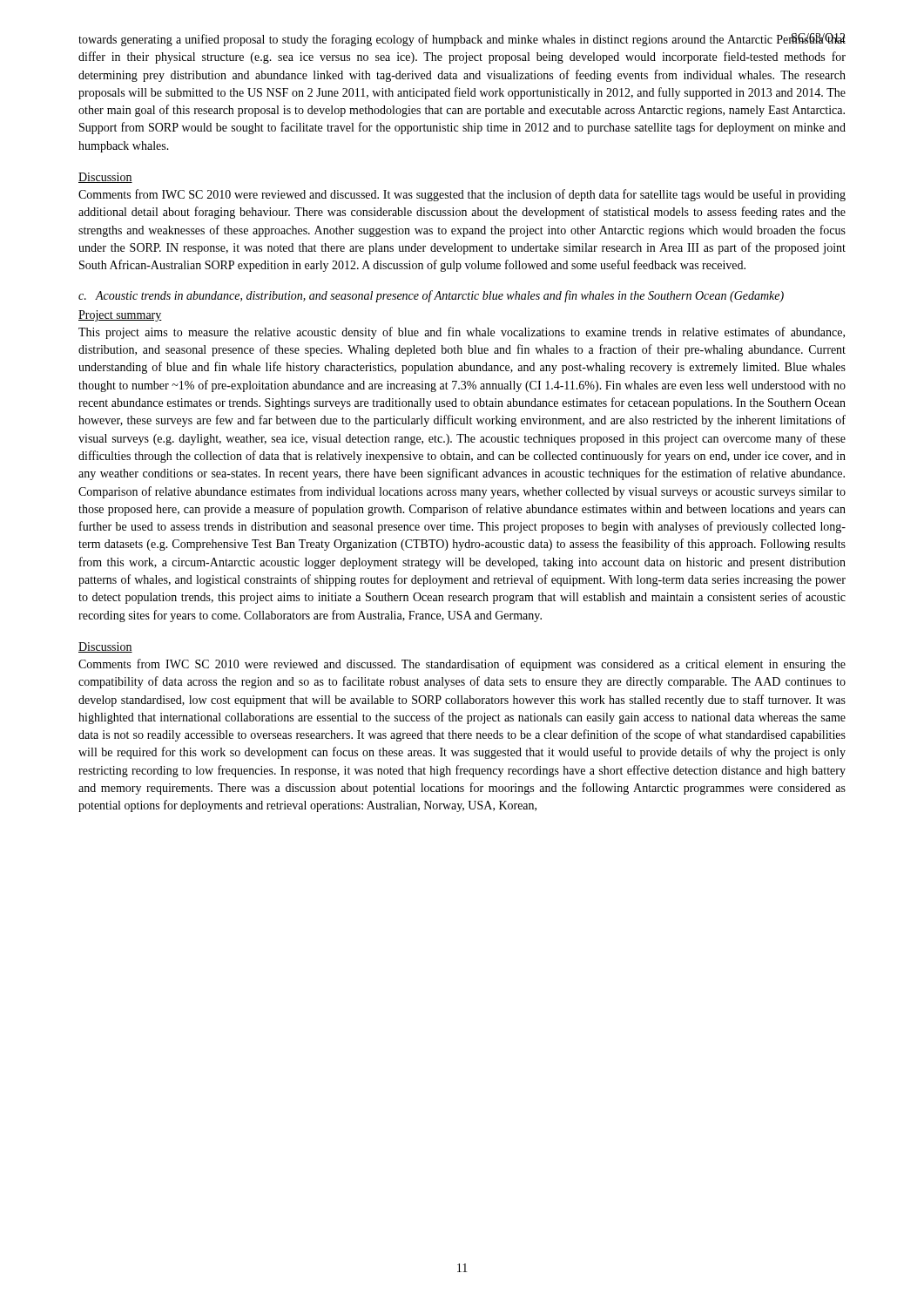Viewport: 924px width, 1307px height.
Task: Select the text starting "This project aims to measure the relative acoustic"
Action: 462,474
